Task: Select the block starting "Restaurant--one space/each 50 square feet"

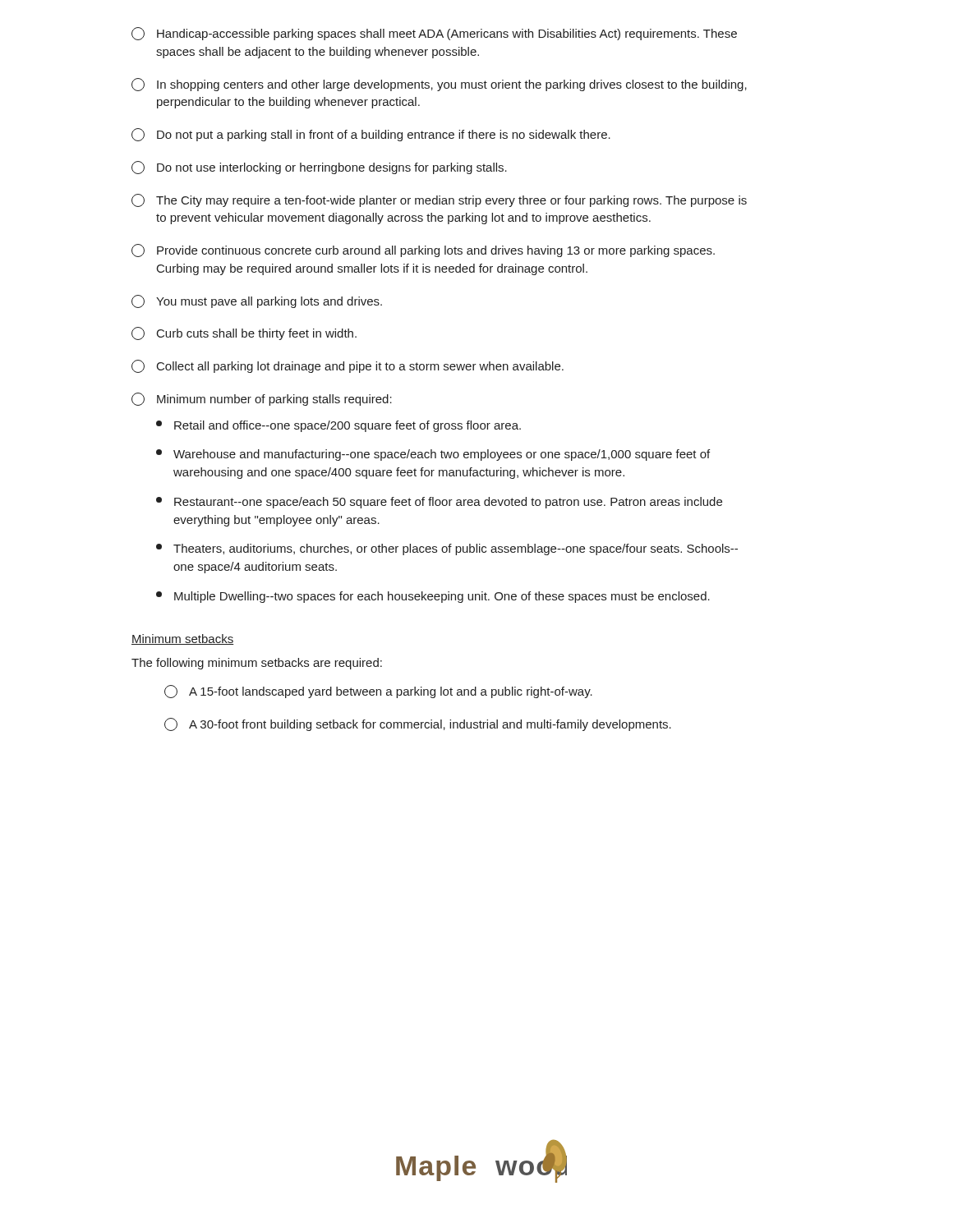Action: click(456, 510)
